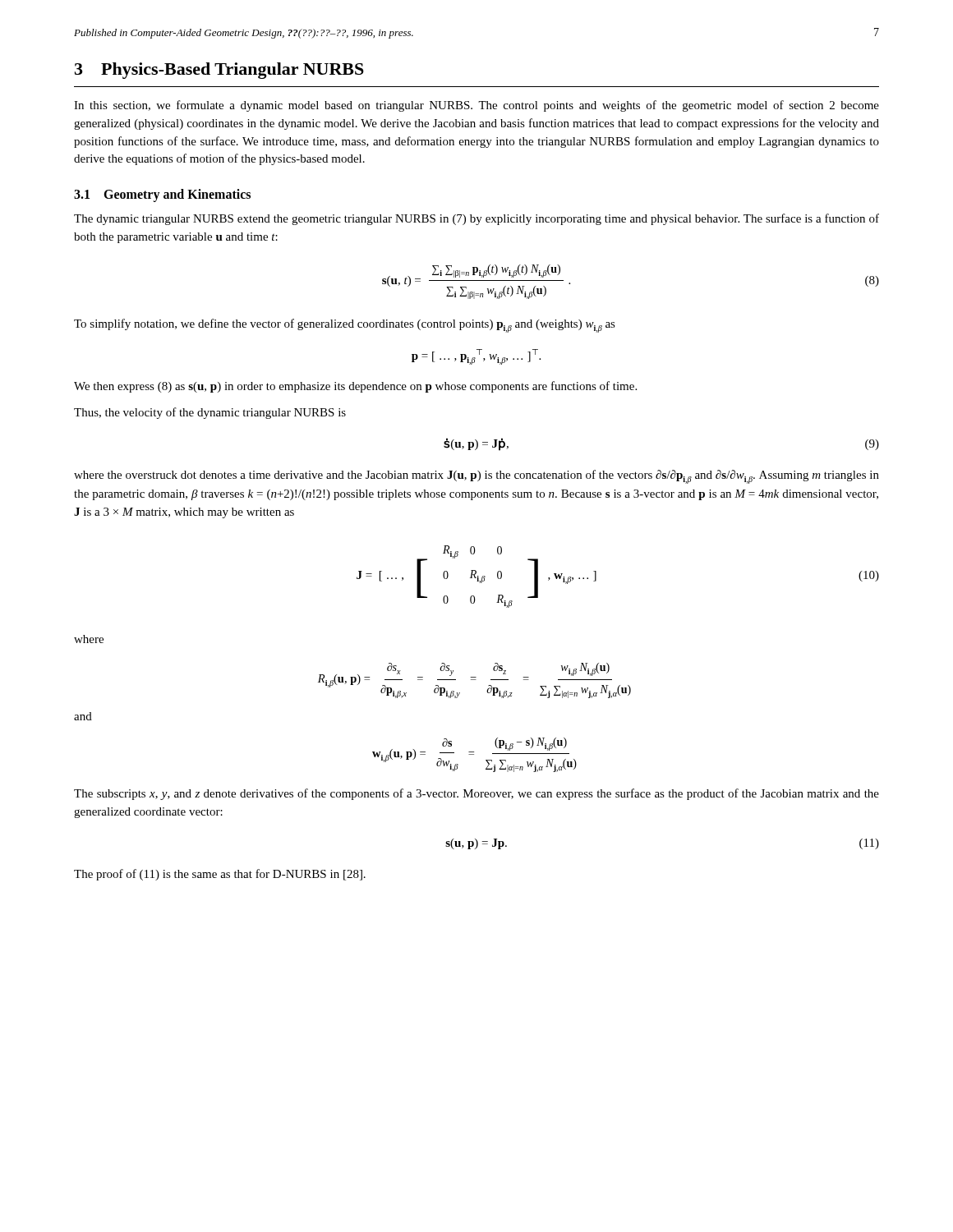Screen dimensions: 1232x953
Task: Find "s(u, p) = Jp. (11)" on this page
Action: [x=477, y=844]
